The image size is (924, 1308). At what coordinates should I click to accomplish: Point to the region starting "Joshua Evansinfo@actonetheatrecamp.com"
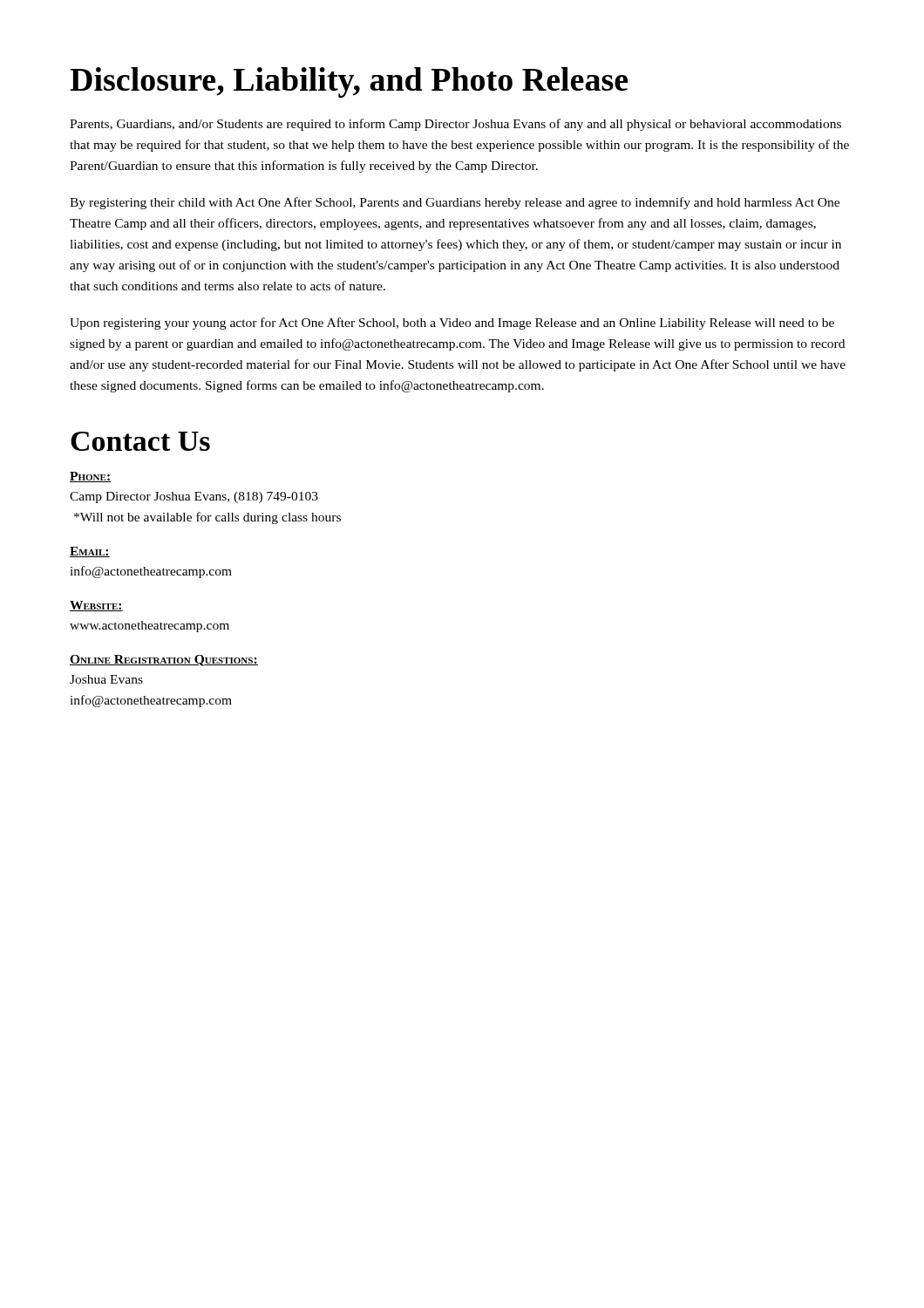(x=106, y=679)
